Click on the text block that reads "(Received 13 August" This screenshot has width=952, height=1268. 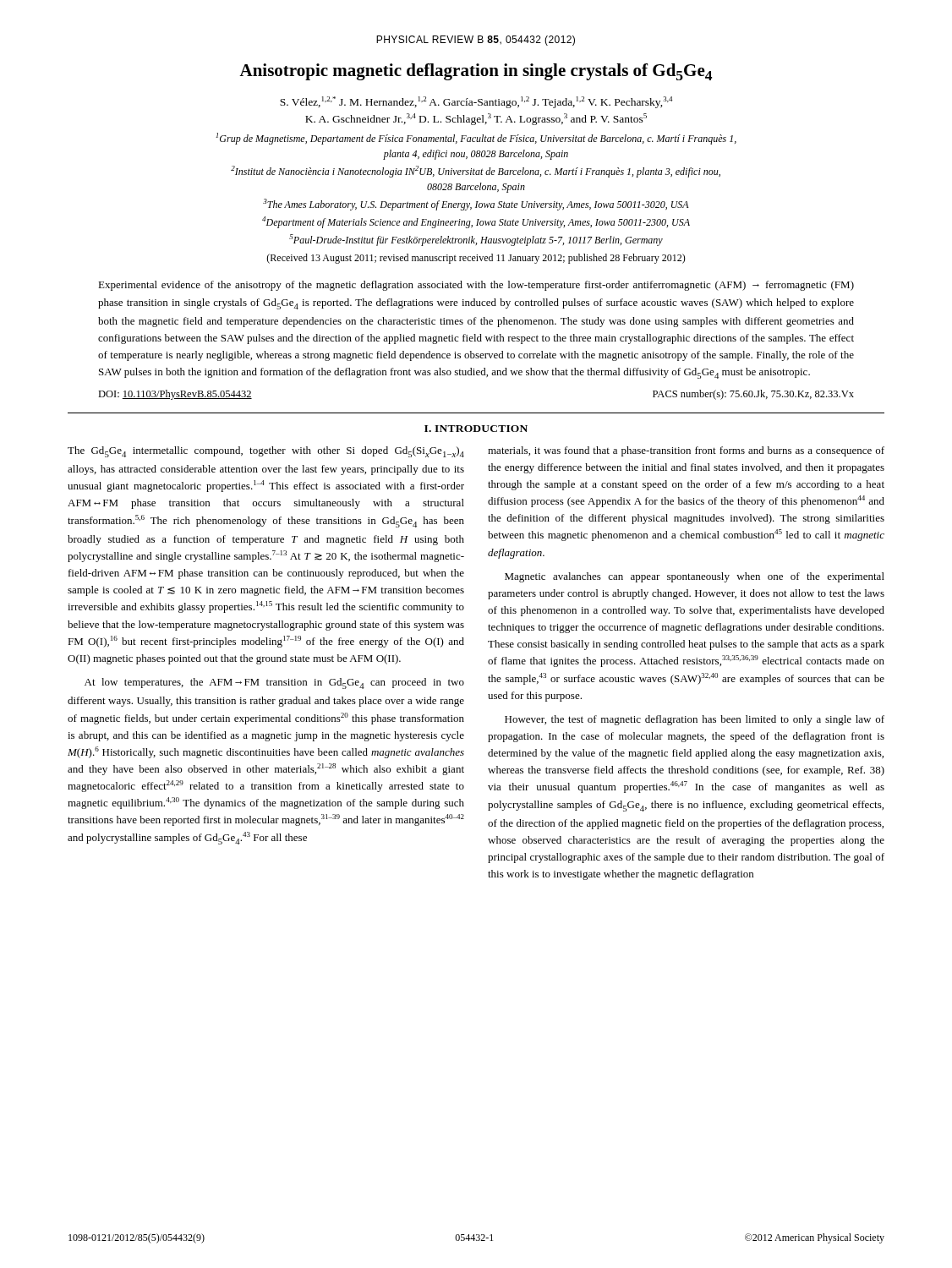[476, 258]
